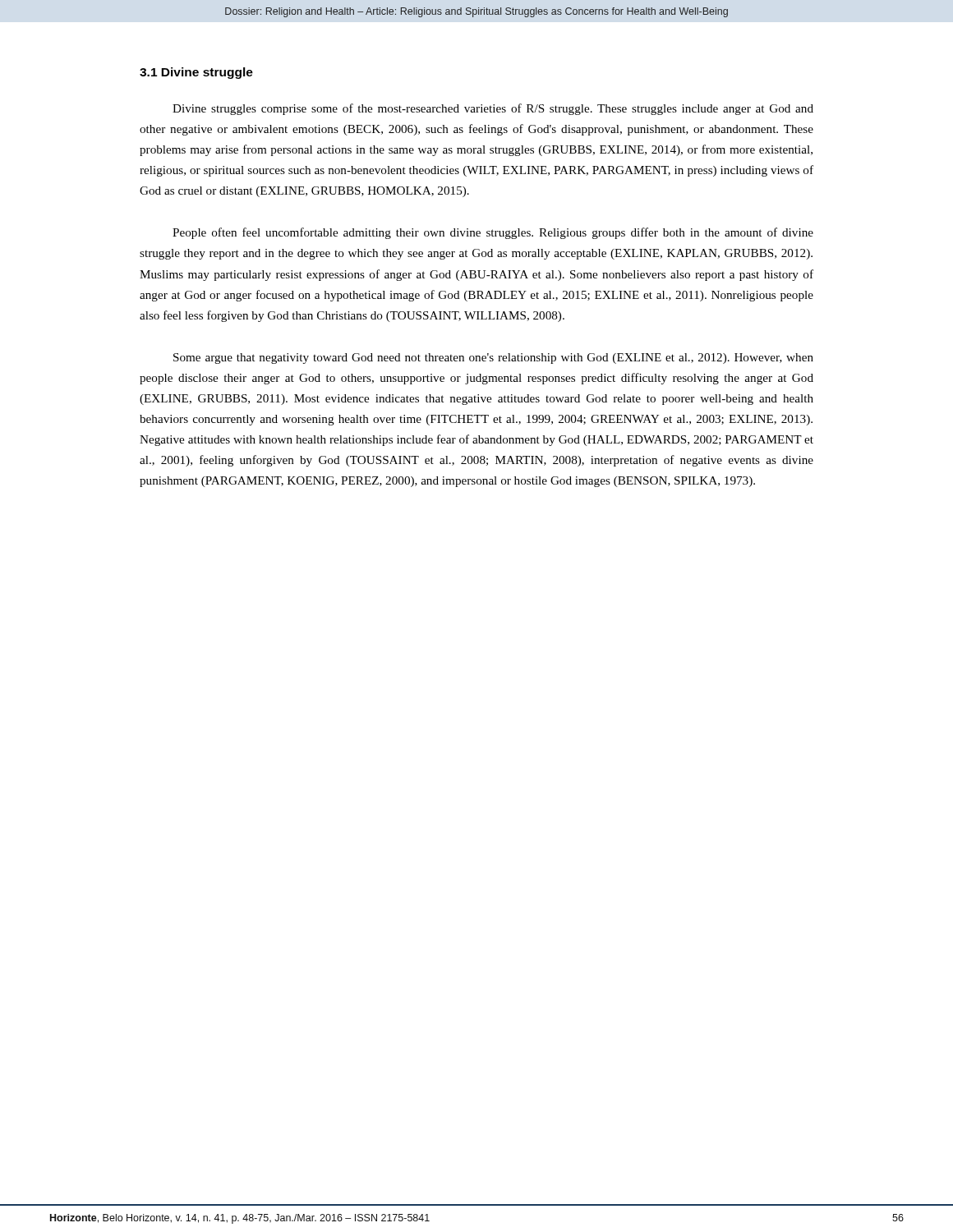Find the section header that says "3.1 Divine struggle"
The image size is (953, 1232).
[x=196, y=72]
